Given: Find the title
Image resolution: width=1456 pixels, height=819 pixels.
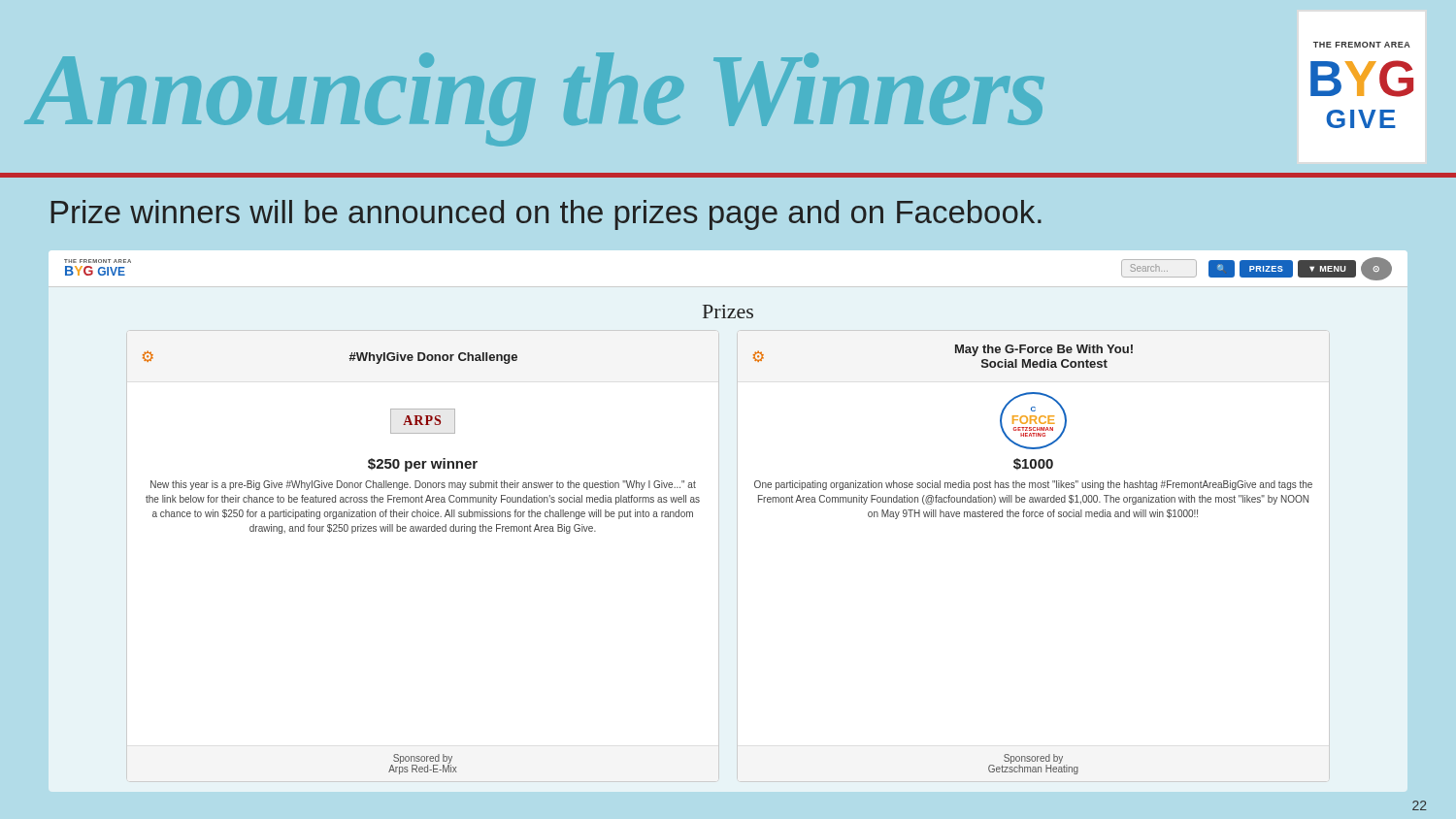Looking at the screenshot, I should [x=728, y=90].
